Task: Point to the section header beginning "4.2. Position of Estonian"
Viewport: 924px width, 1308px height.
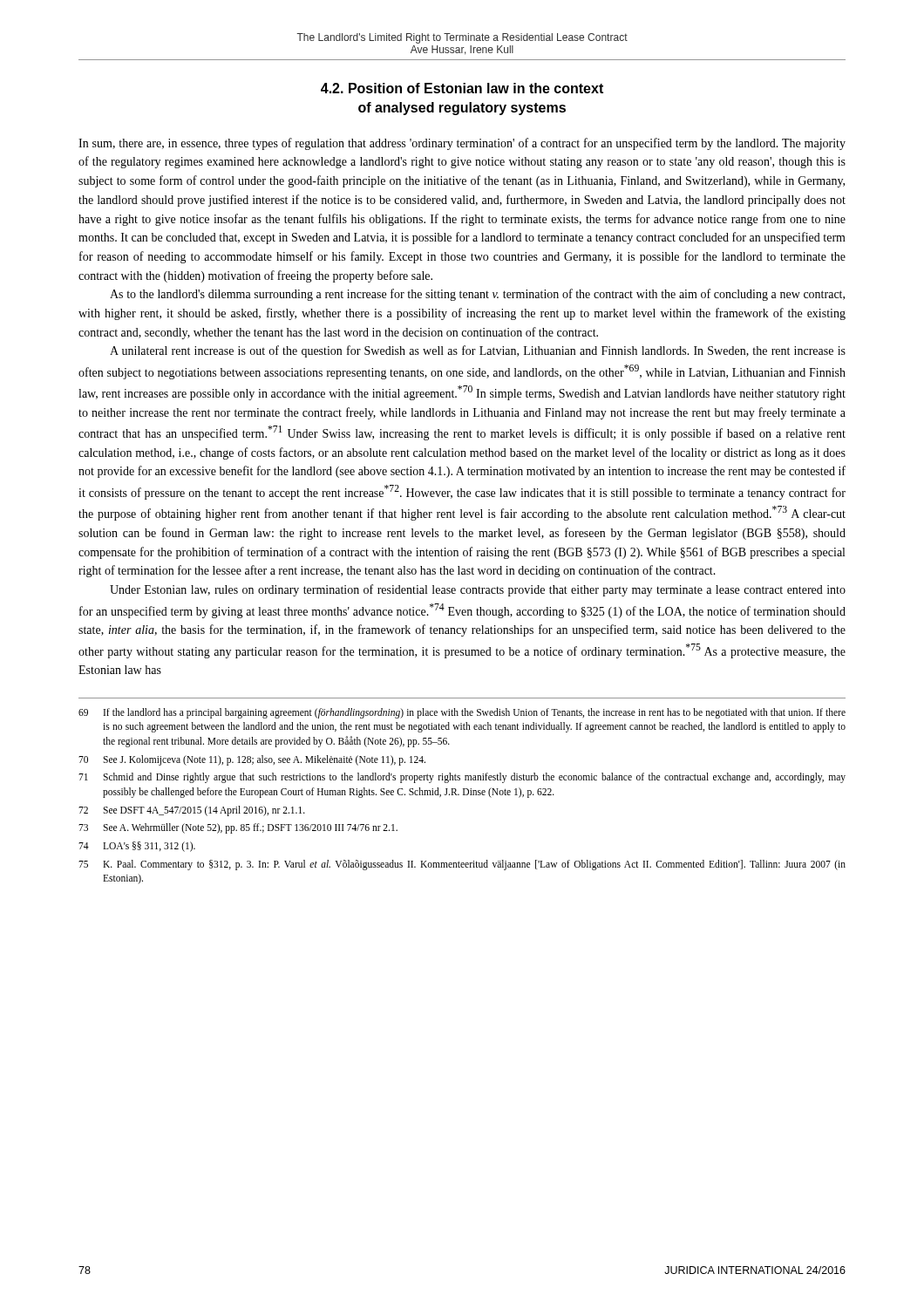Action: 462,99
